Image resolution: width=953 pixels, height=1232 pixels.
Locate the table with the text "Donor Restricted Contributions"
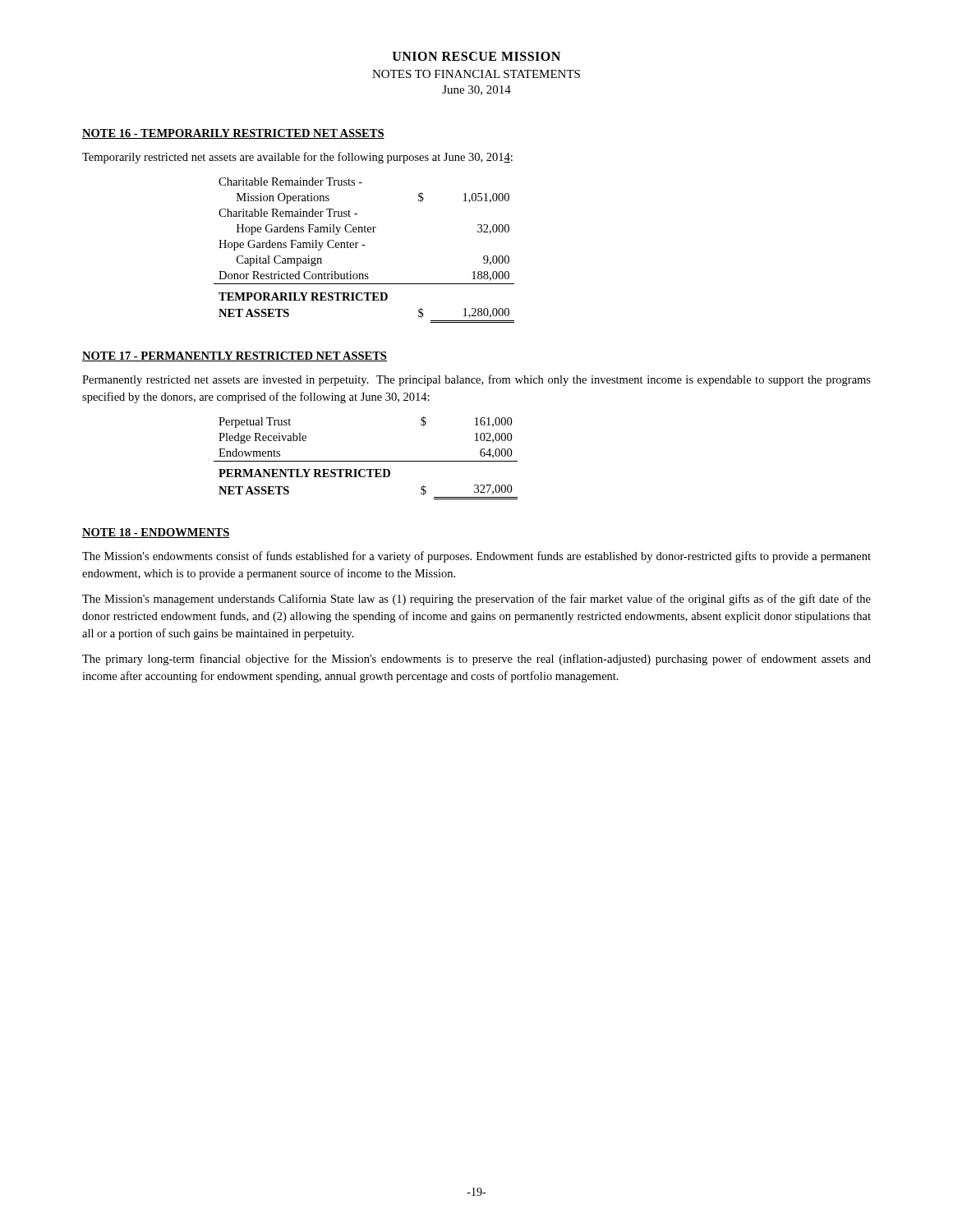476,248
